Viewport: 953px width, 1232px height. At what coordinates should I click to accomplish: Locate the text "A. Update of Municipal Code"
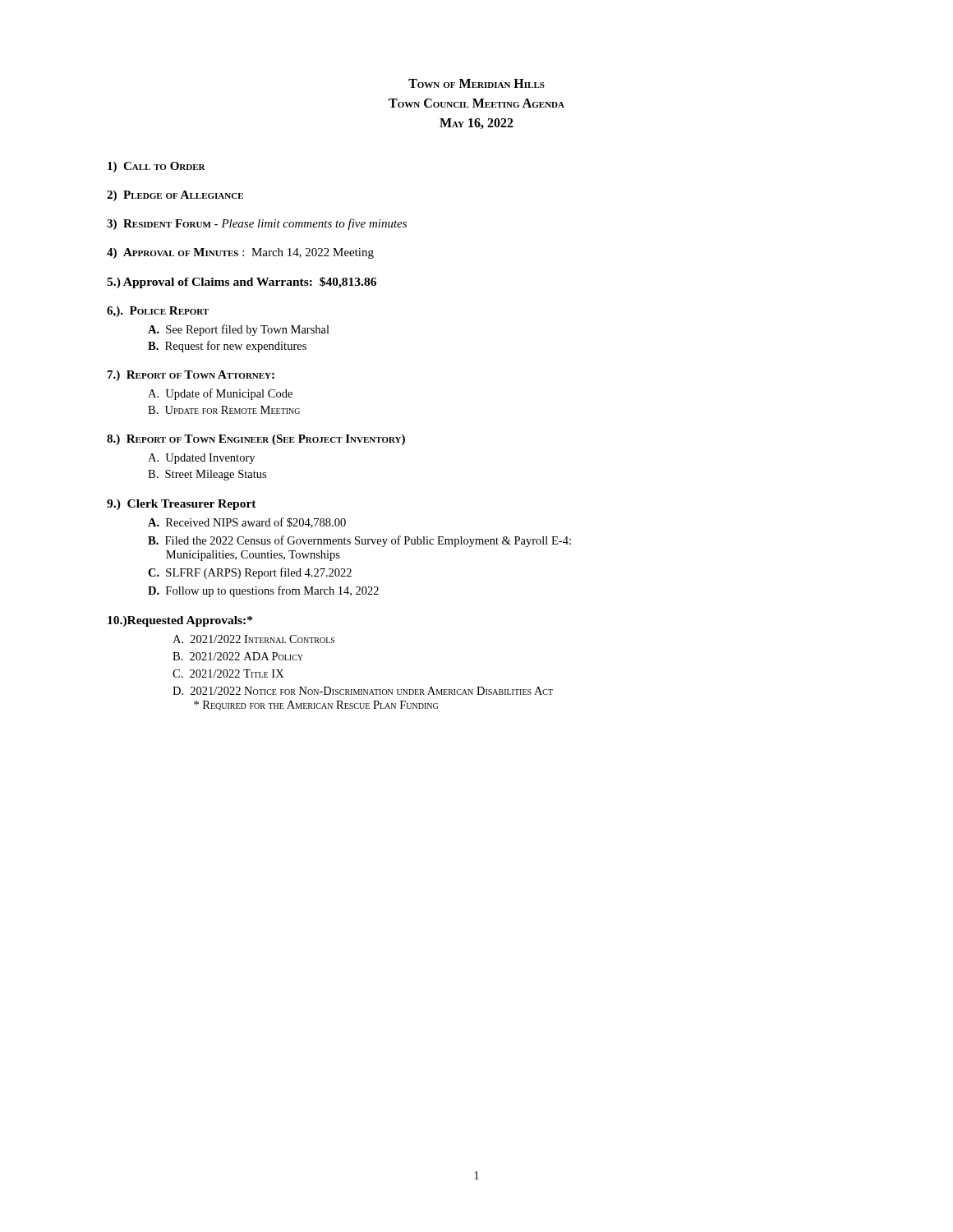click(220, 393)
